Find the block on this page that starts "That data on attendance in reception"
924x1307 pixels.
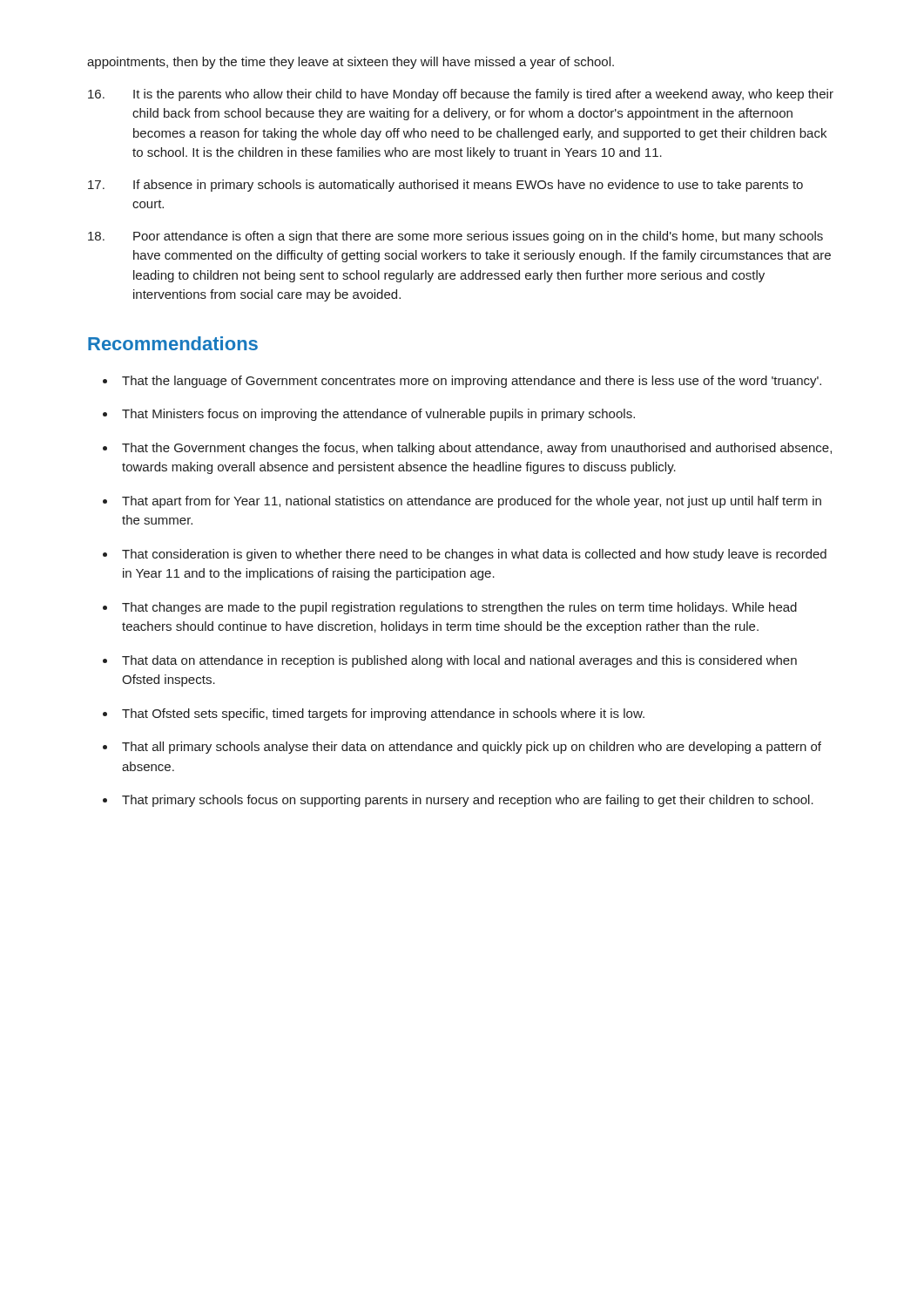point(460,669)
